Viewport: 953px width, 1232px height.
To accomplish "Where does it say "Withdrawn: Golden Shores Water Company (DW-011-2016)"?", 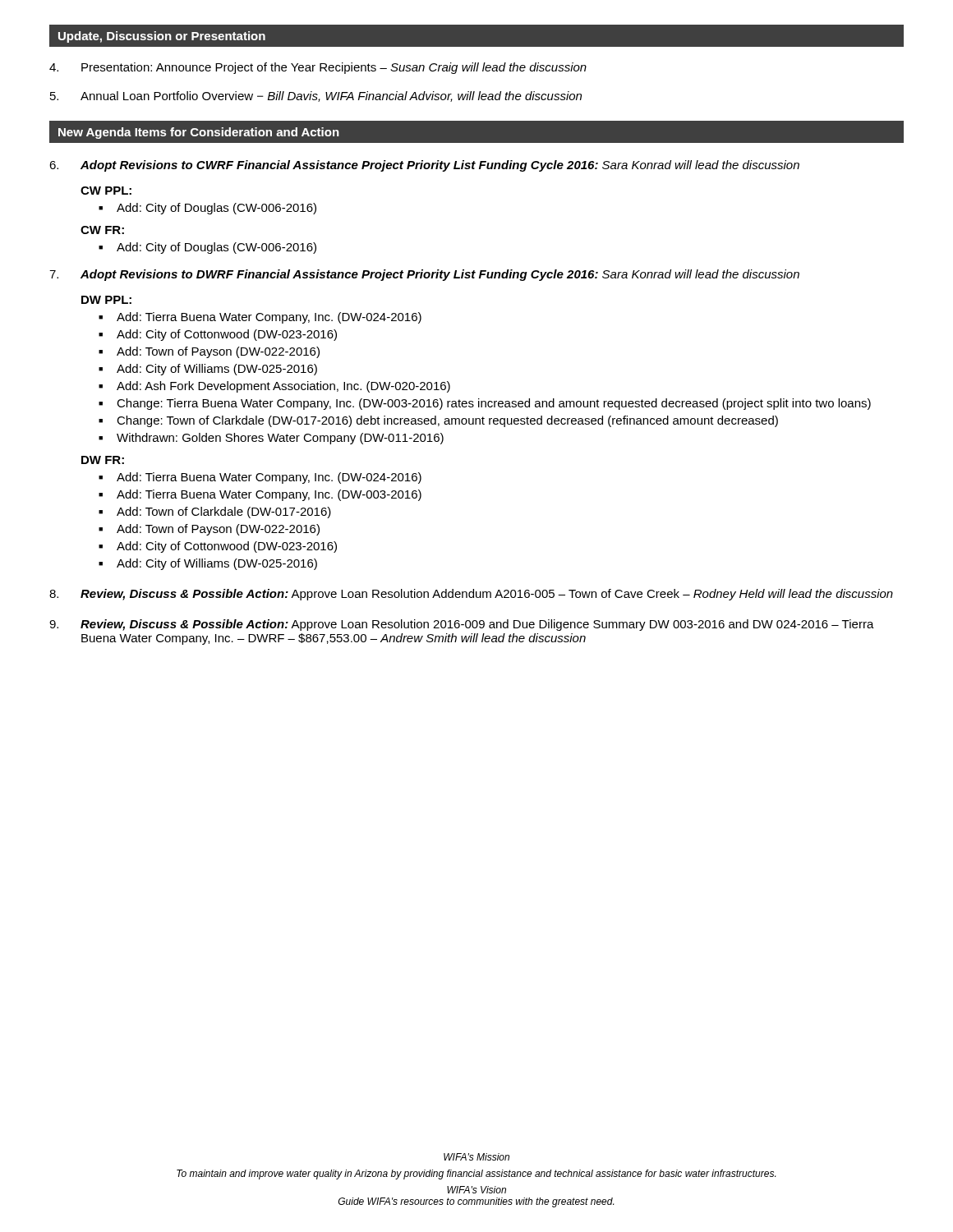I will [x=280, y=437].
